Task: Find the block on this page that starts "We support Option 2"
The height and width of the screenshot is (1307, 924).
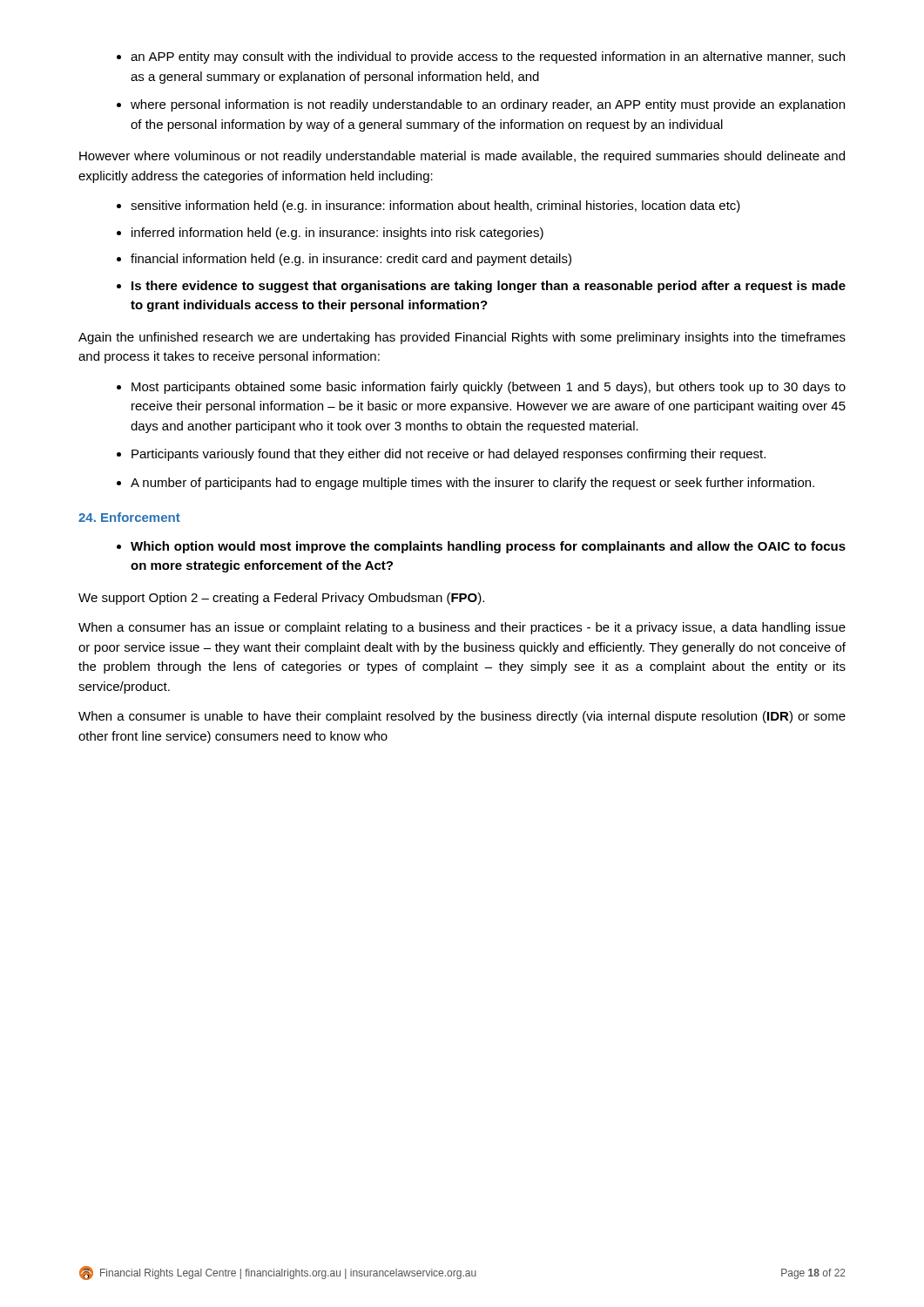Action: (462, 598)
